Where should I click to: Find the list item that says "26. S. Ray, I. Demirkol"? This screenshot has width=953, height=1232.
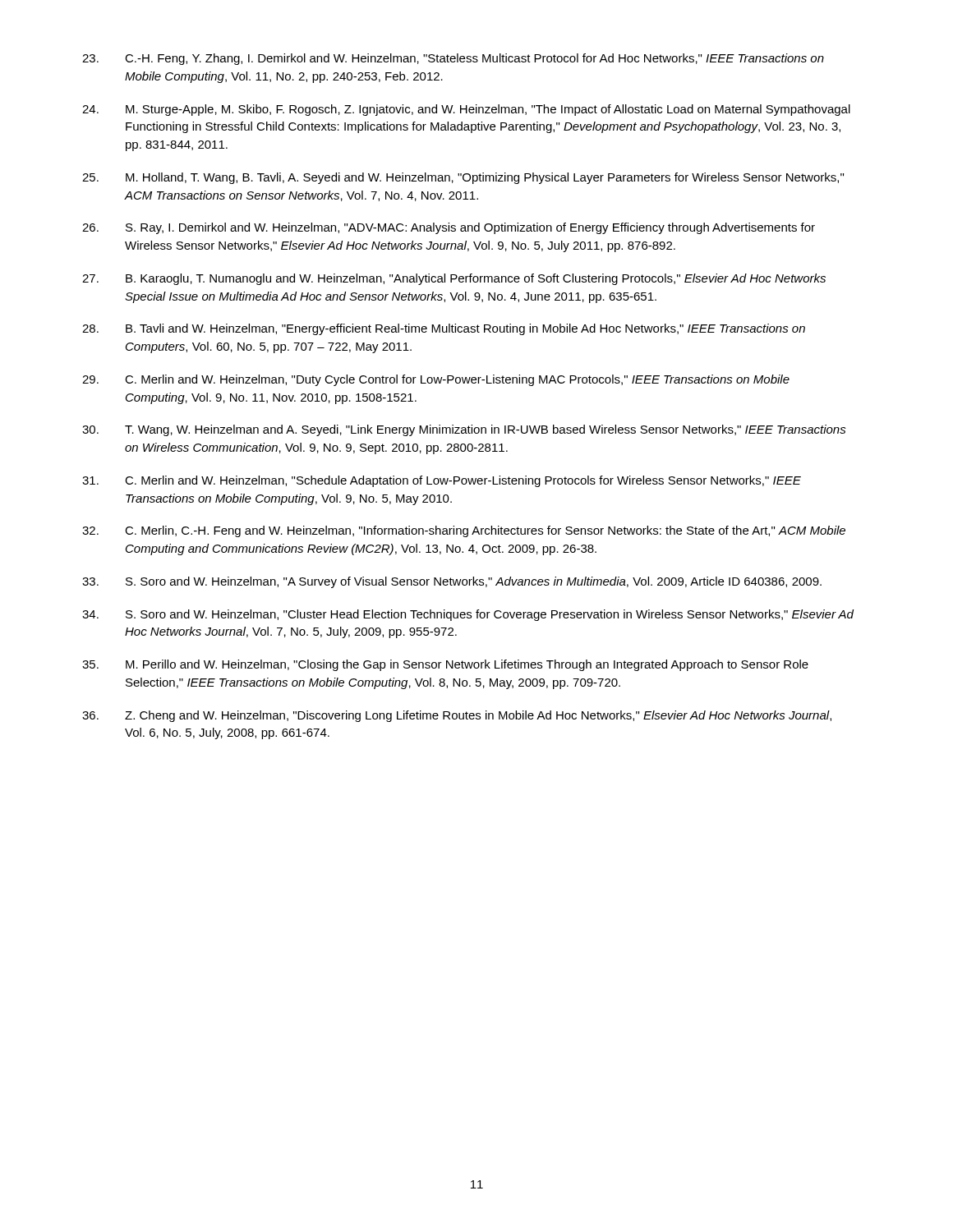click(468, 237)
